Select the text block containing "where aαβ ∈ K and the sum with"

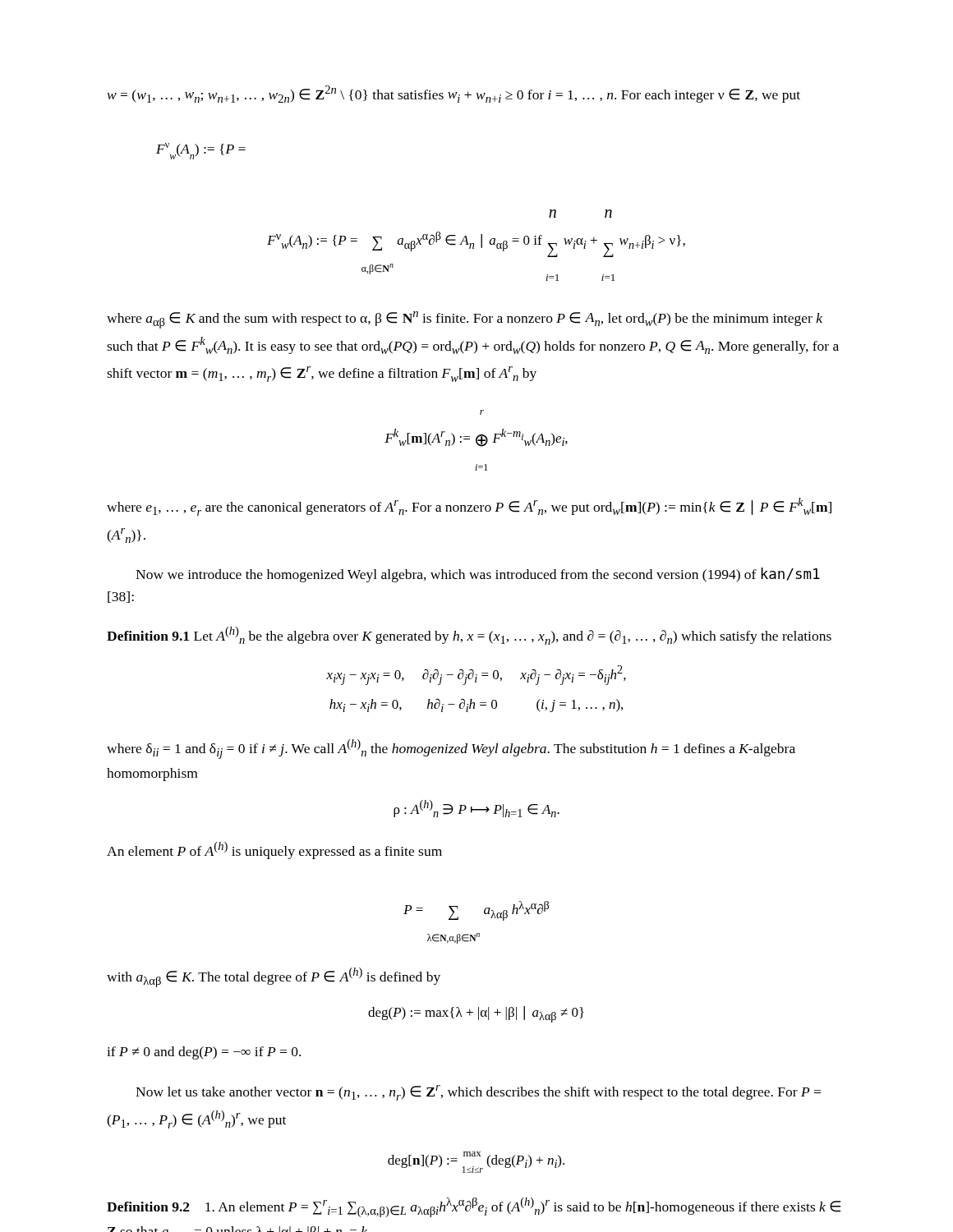point(476,345)
